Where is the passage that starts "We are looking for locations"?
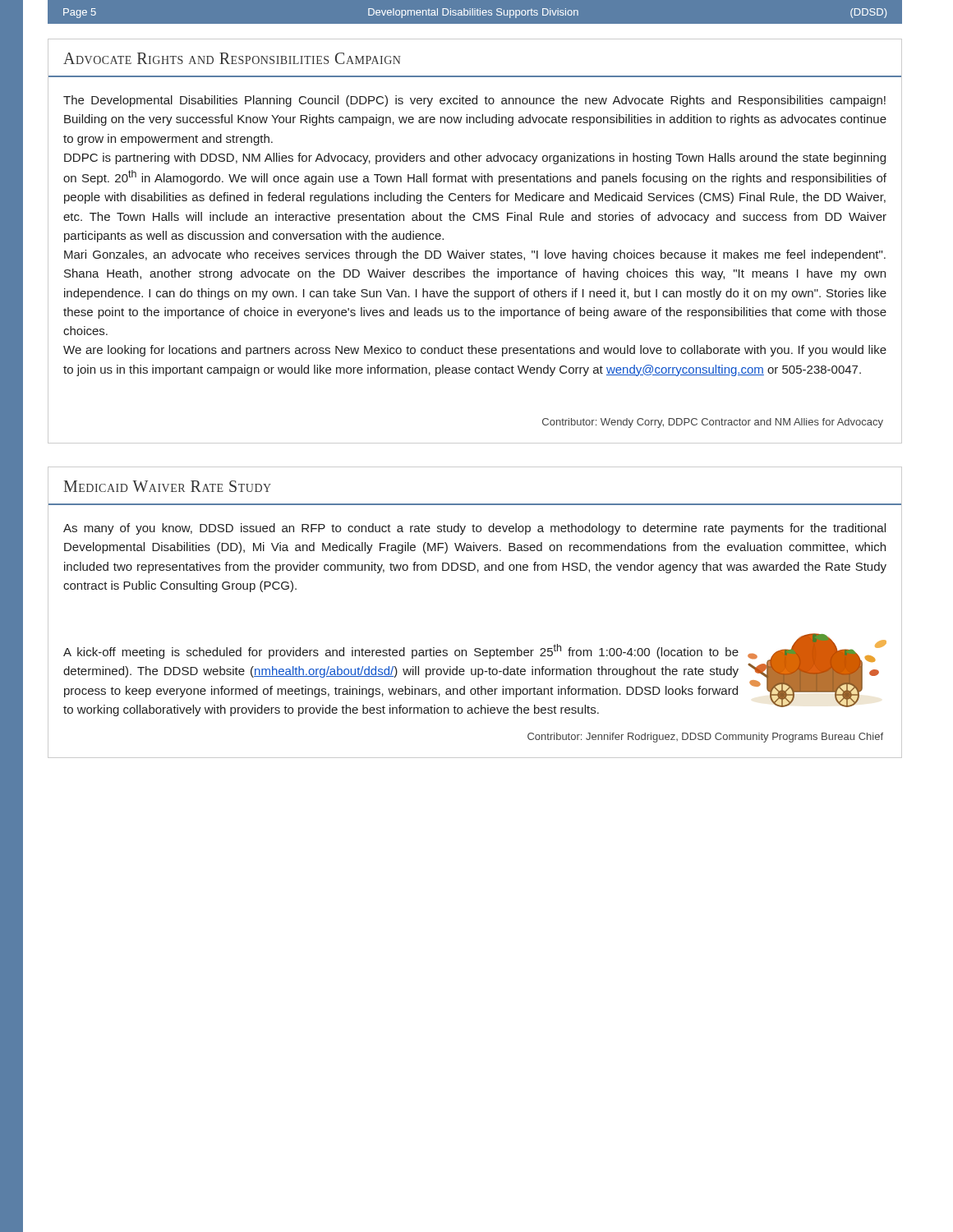 point(475,375)
